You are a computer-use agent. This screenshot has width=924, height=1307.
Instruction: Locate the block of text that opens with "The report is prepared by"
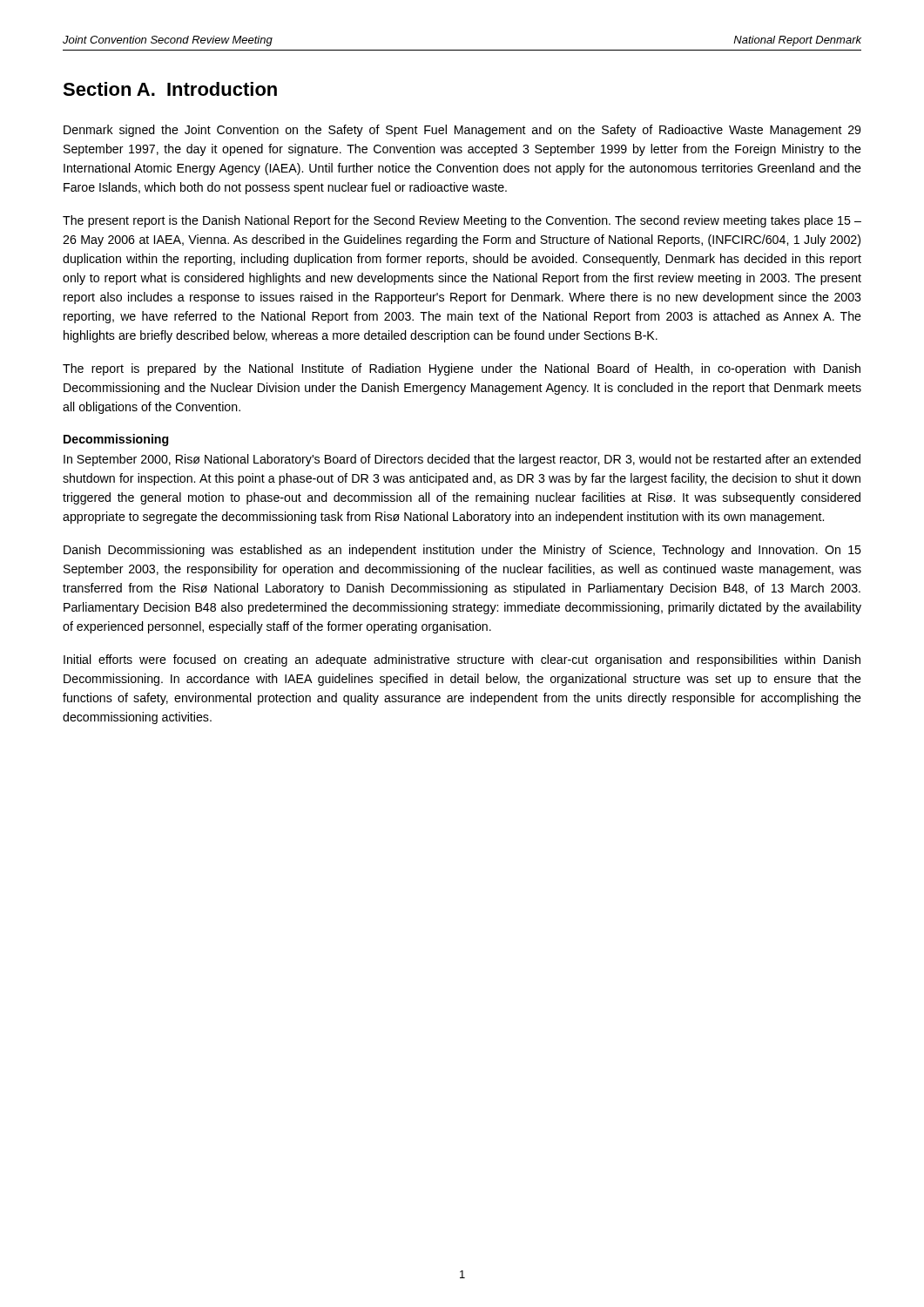click(x=462, y=388)
